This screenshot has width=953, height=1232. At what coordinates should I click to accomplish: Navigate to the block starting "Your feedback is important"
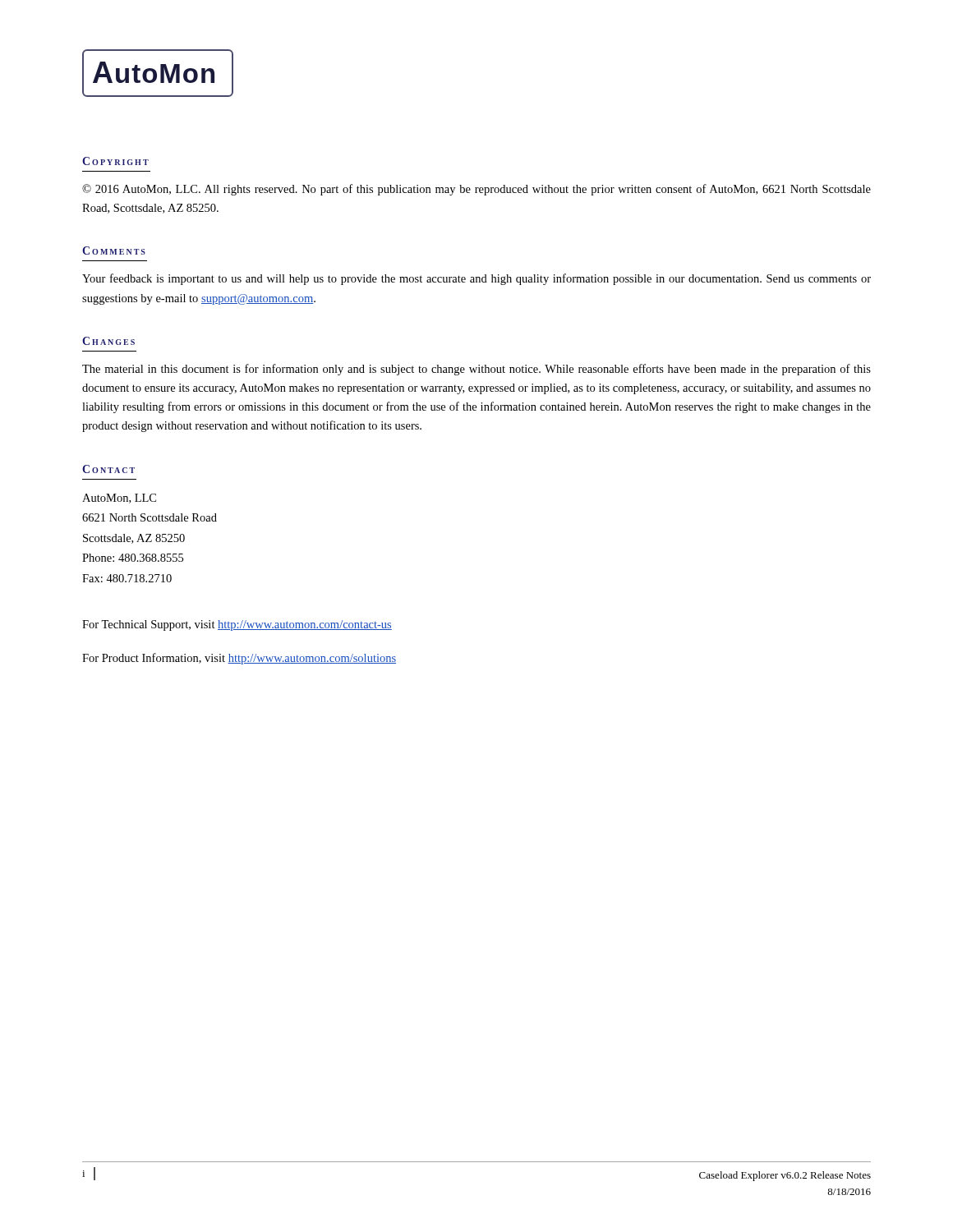(476, 289)
